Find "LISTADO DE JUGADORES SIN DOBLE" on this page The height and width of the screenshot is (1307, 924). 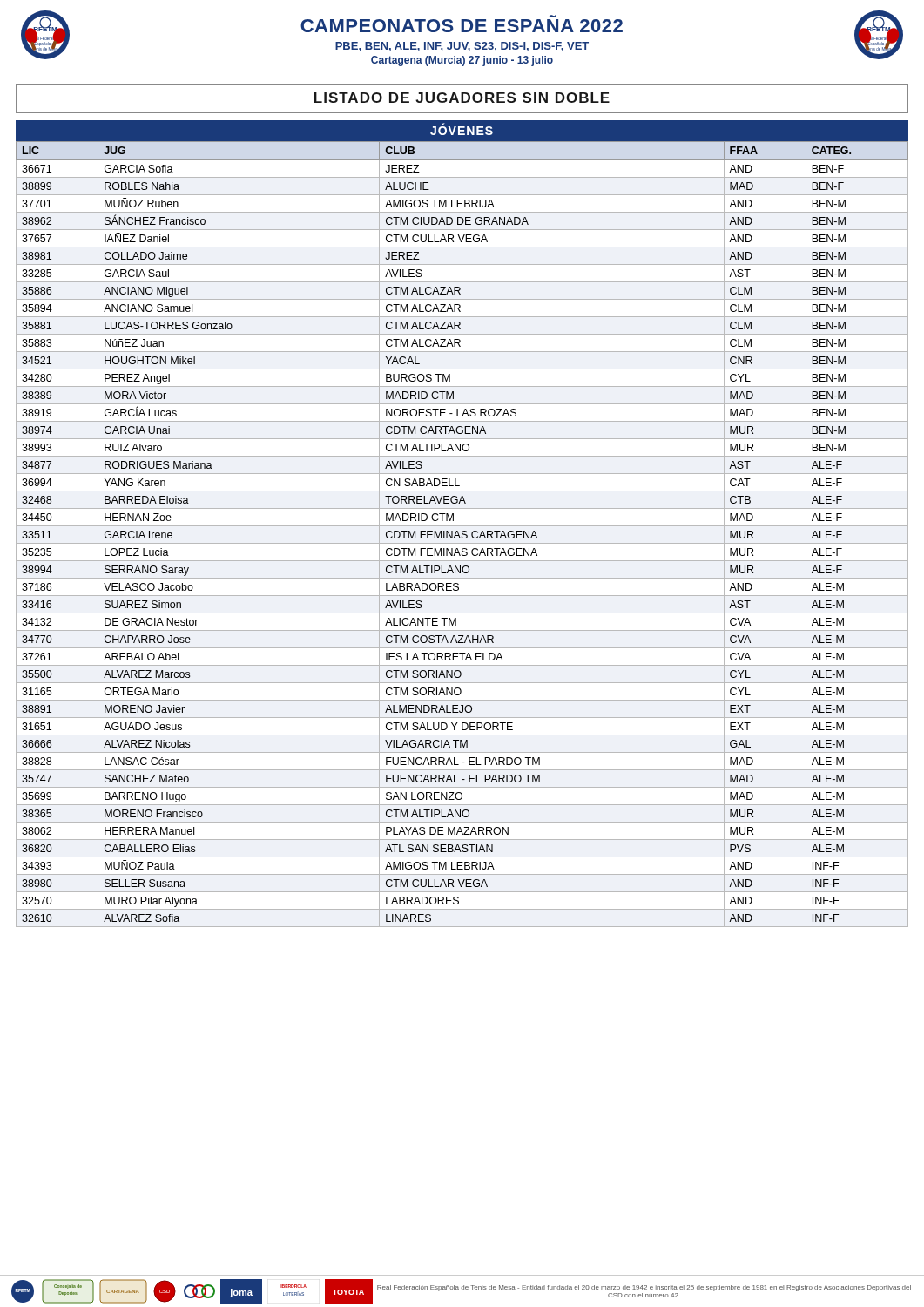(462, 98)
